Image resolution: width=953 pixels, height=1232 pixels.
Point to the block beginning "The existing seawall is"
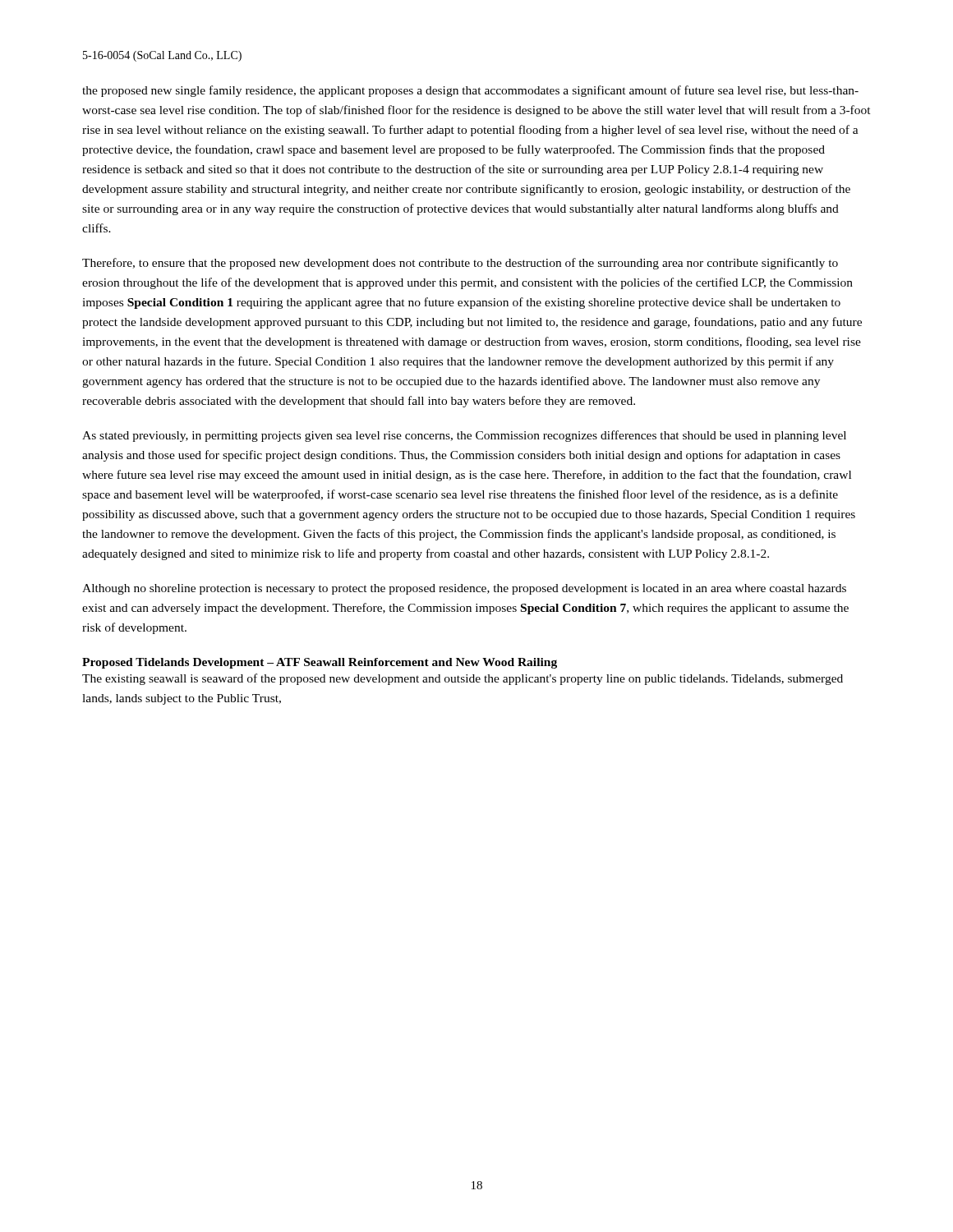coord(463,688)
